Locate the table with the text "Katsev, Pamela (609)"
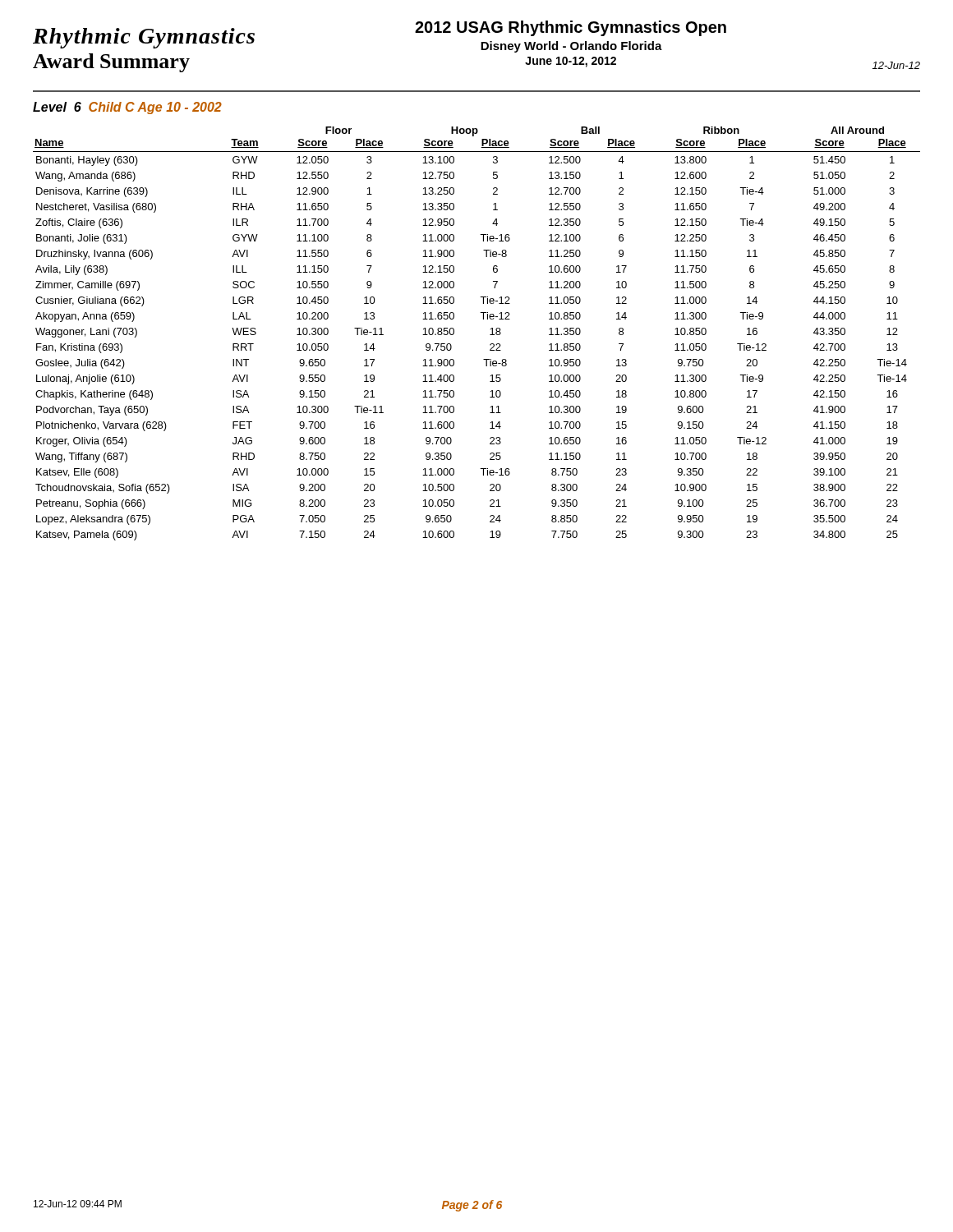953x1232 pixels. click(x=476, y=333)
